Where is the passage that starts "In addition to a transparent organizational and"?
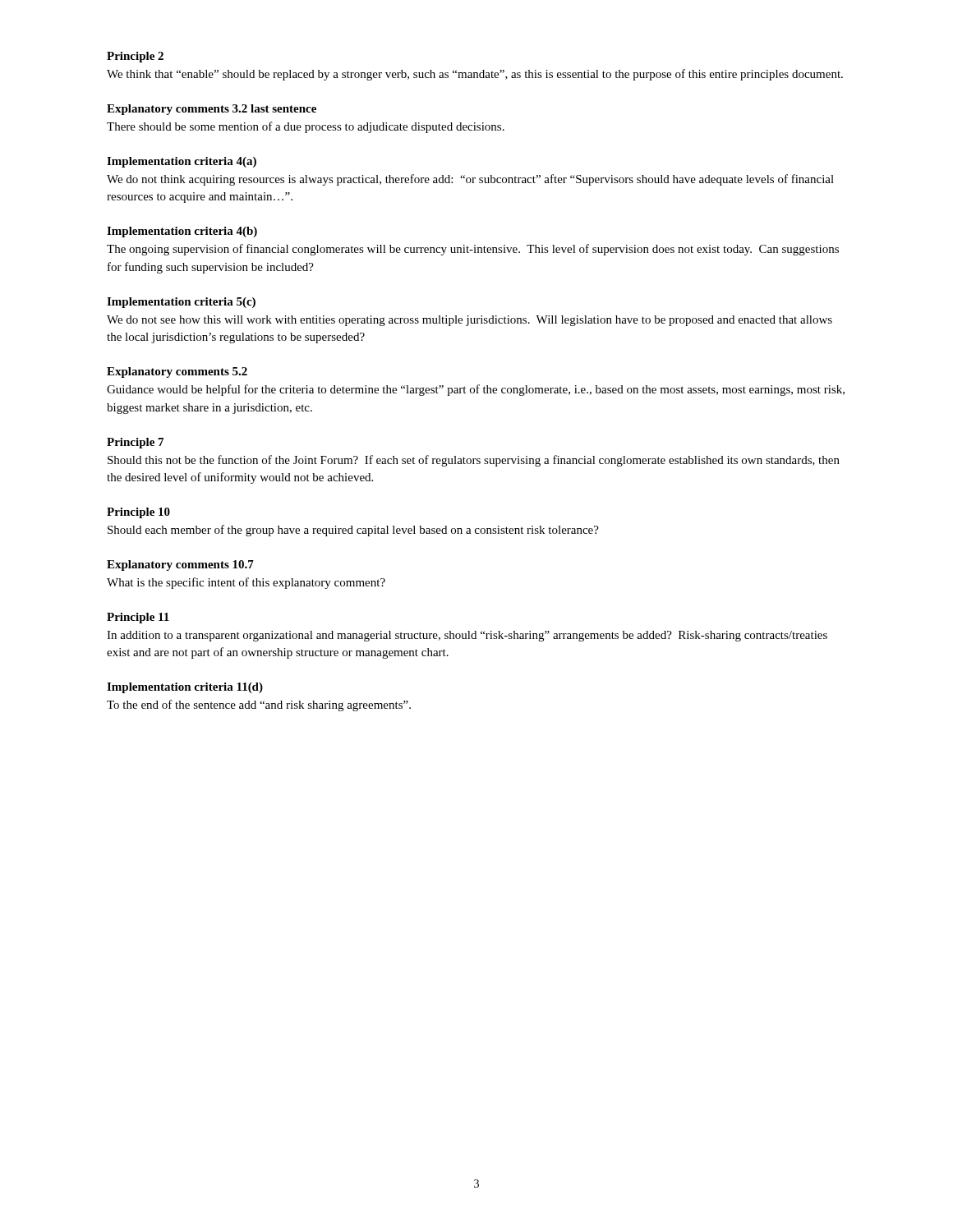 [x=467, y=643]
